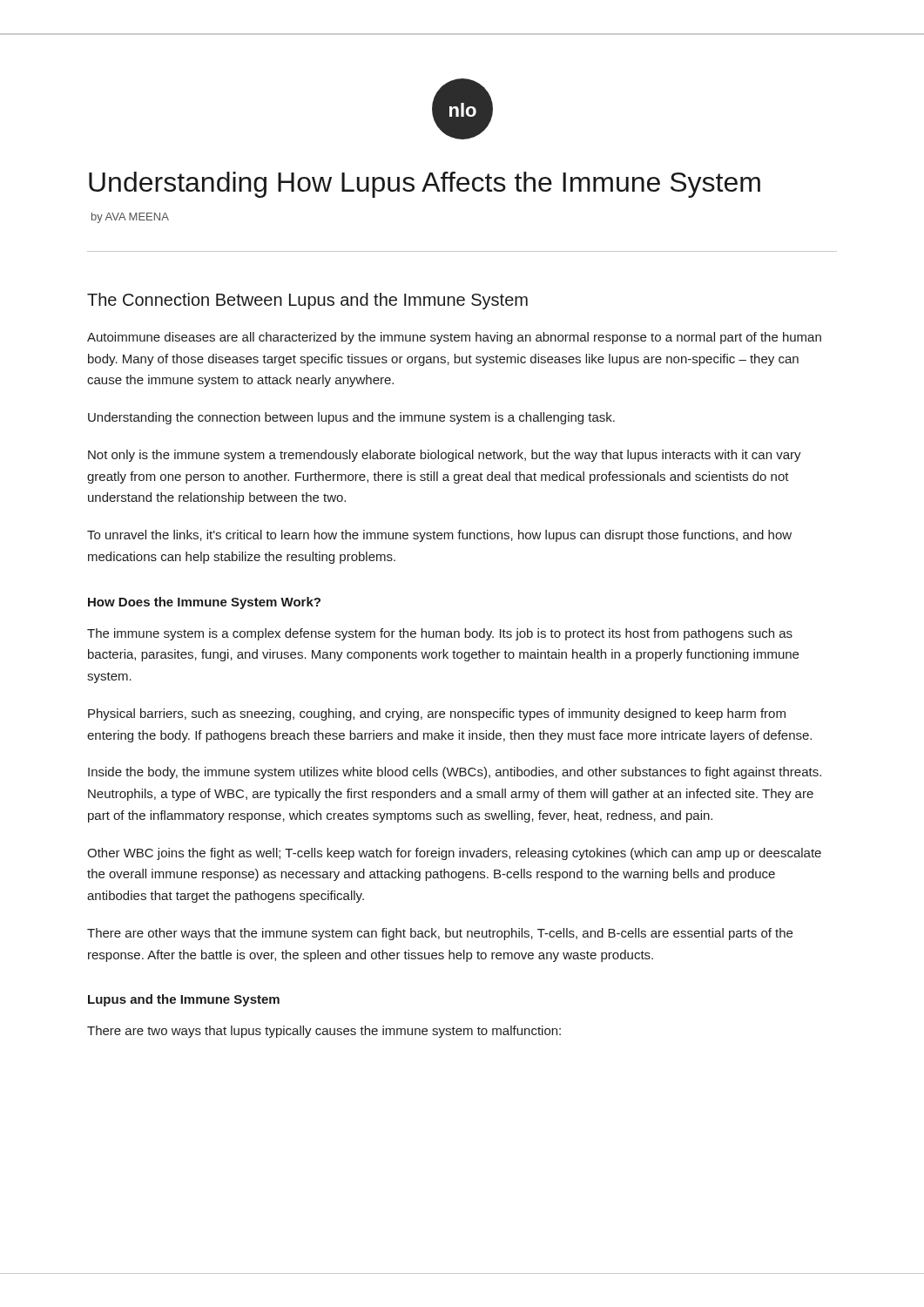Where is the passage that starts "Other WBC joins the fight"?
The height and width of the screenshot is (1307, 924).
(x=454, y=874)
